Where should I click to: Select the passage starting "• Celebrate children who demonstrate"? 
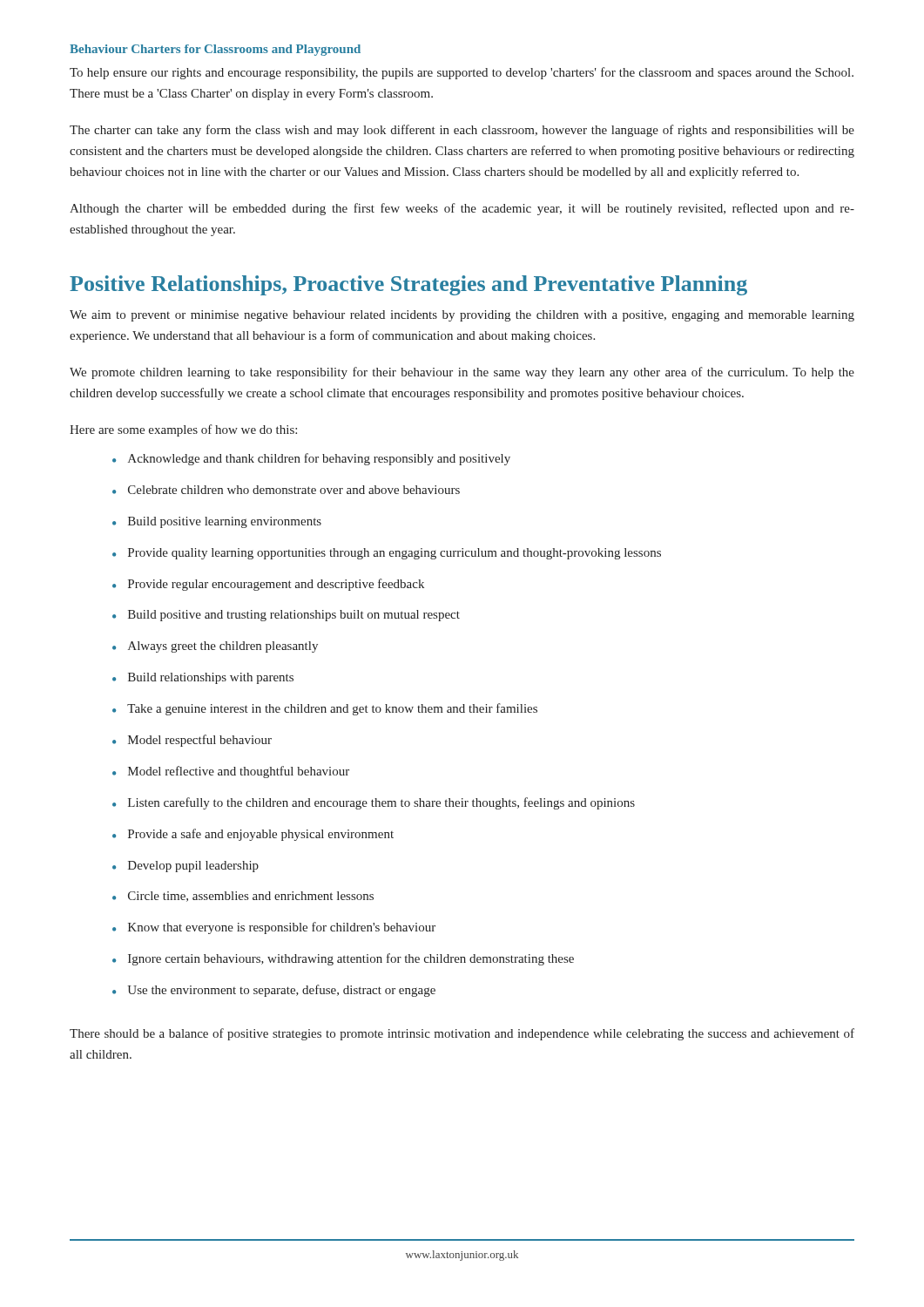[286, 493]
